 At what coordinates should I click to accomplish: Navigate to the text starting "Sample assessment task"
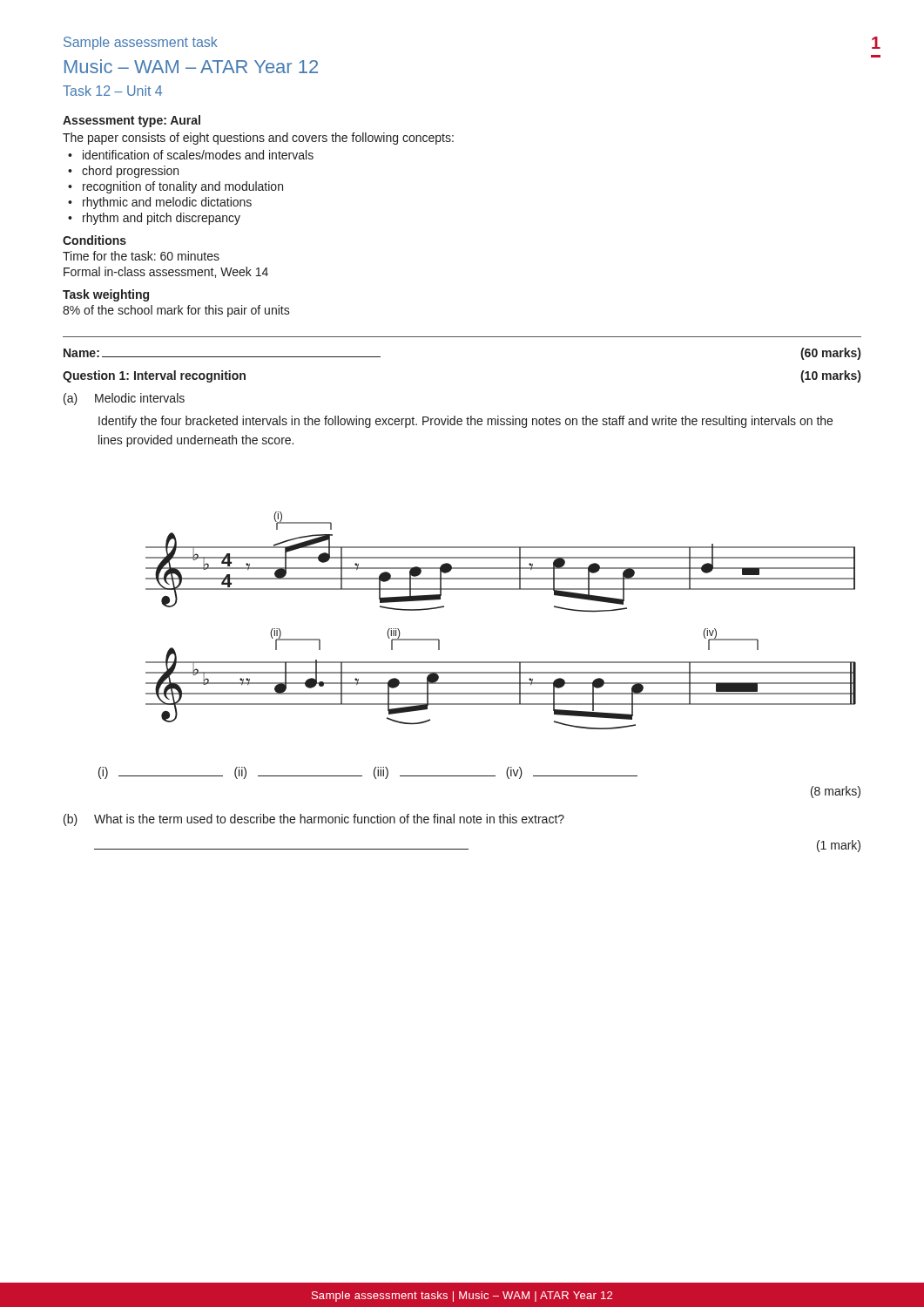(140, 42)
